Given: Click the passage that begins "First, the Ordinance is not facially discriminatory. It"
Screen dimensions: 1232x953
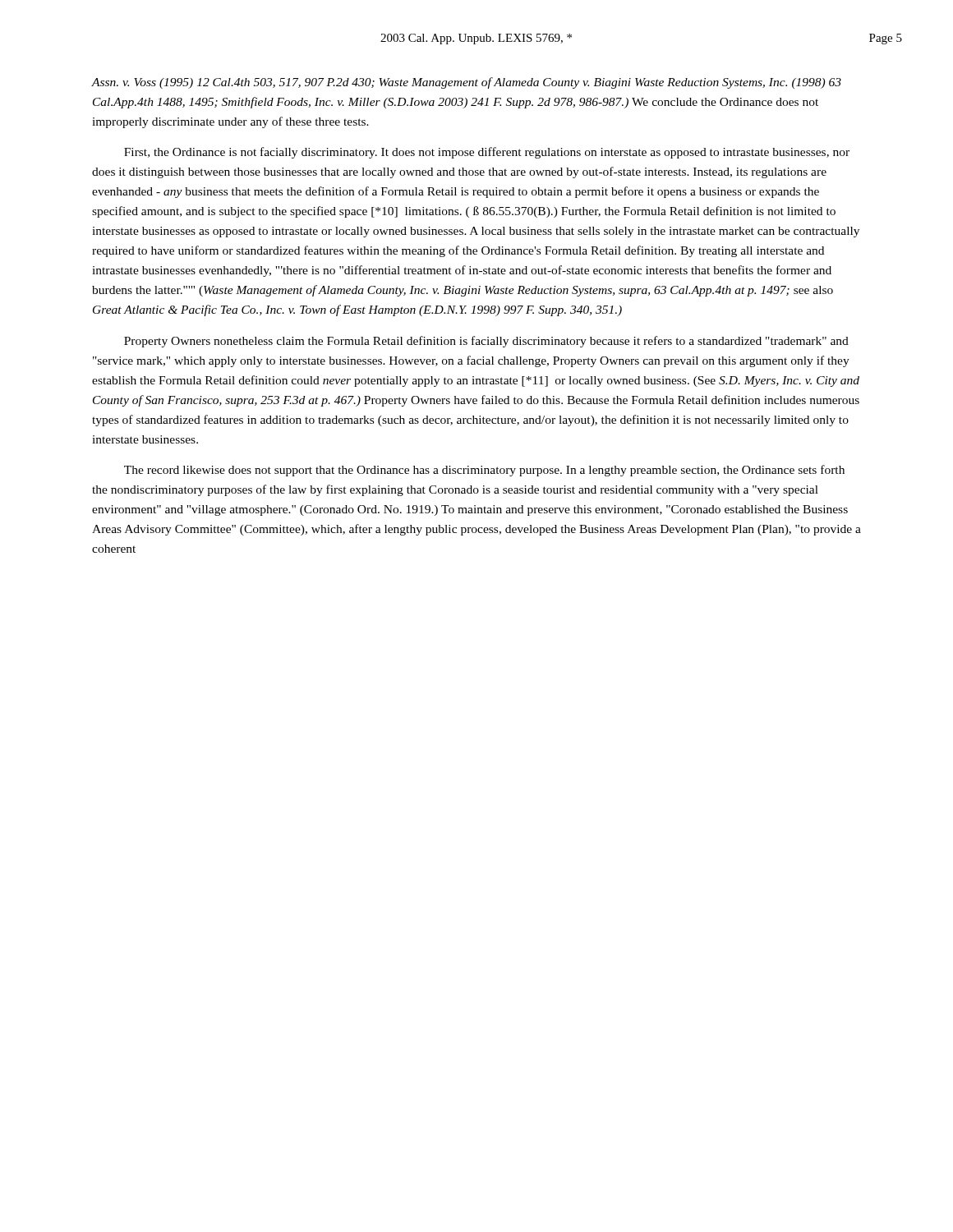Looking at the screenshot, I should tap(476, 231).
